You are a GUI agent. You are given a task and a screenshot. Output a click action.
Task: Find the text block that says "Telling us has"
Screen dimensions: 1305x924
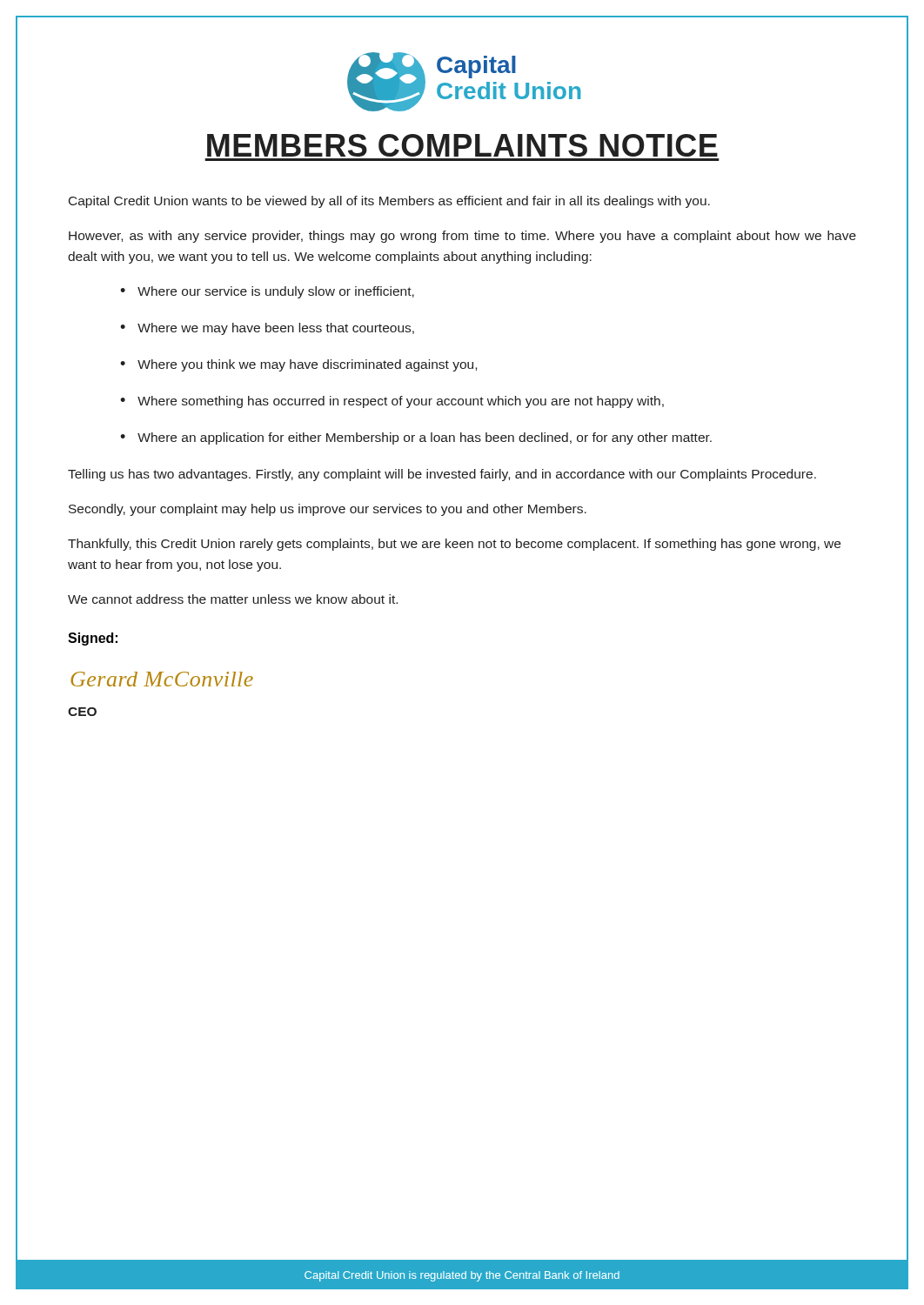click(x=442, y=474)
